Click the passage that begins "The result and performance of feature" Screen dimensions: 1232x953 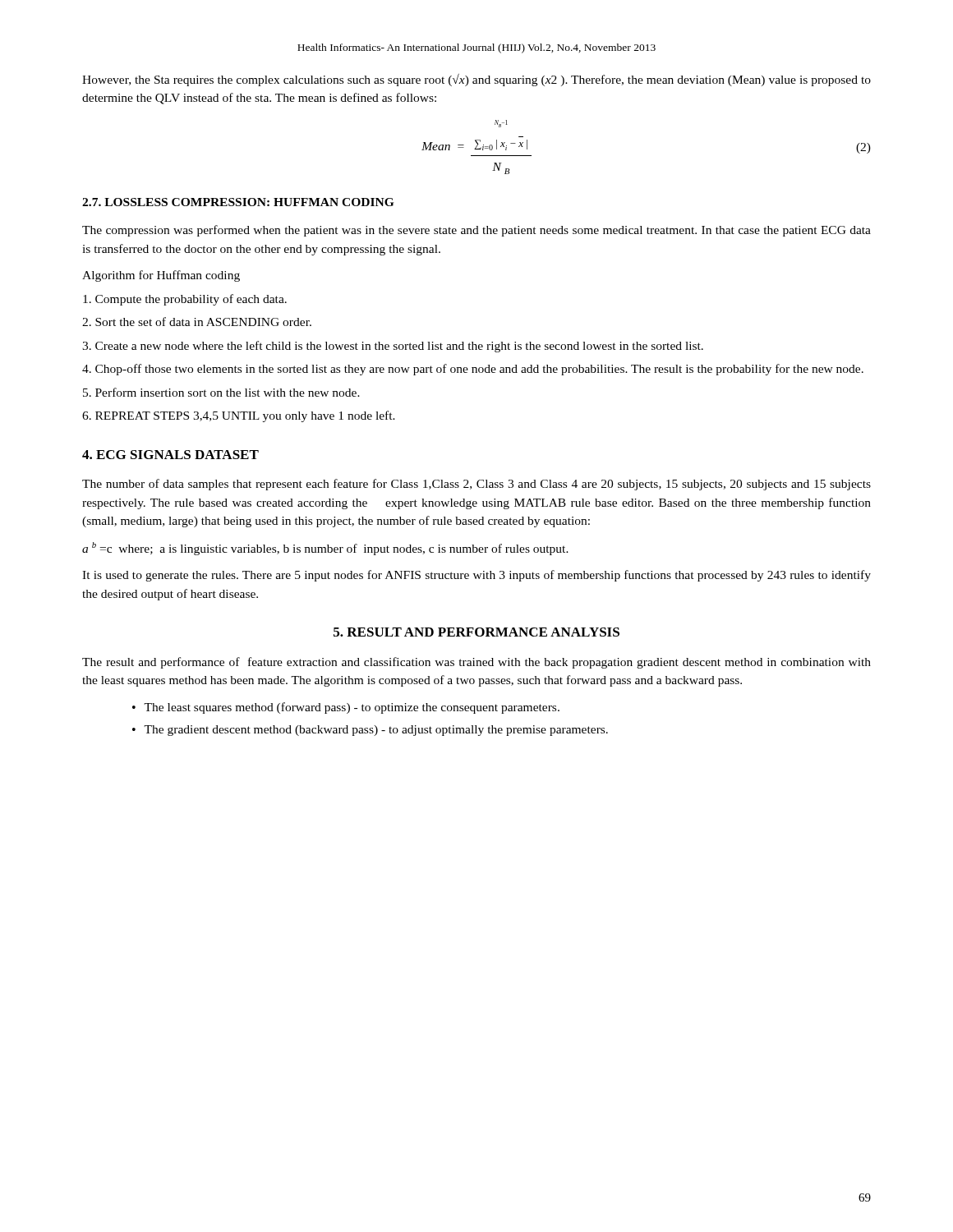click(x=476, y=671)
